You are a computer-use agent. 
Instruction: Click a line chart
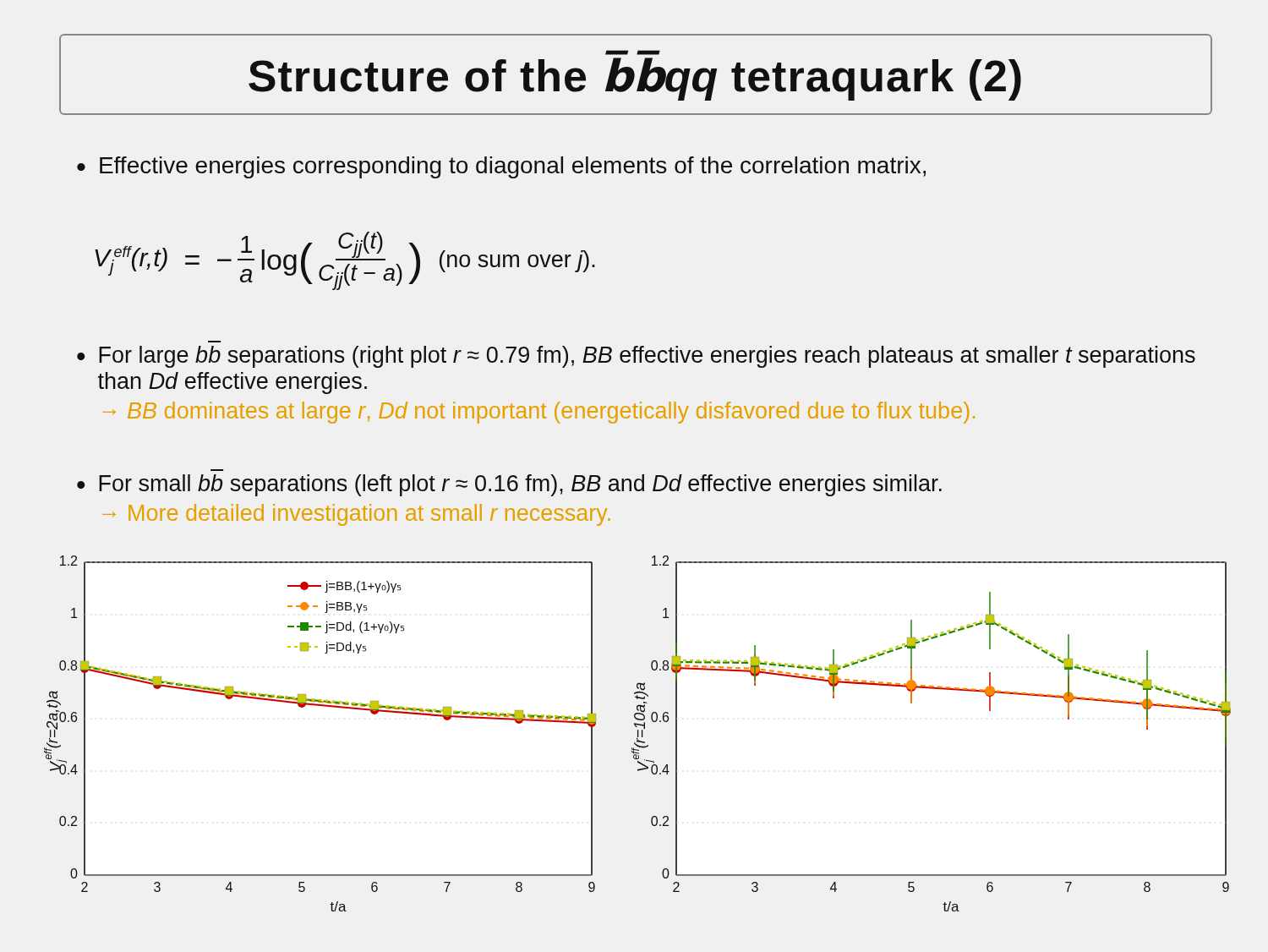tap(651, 736)
